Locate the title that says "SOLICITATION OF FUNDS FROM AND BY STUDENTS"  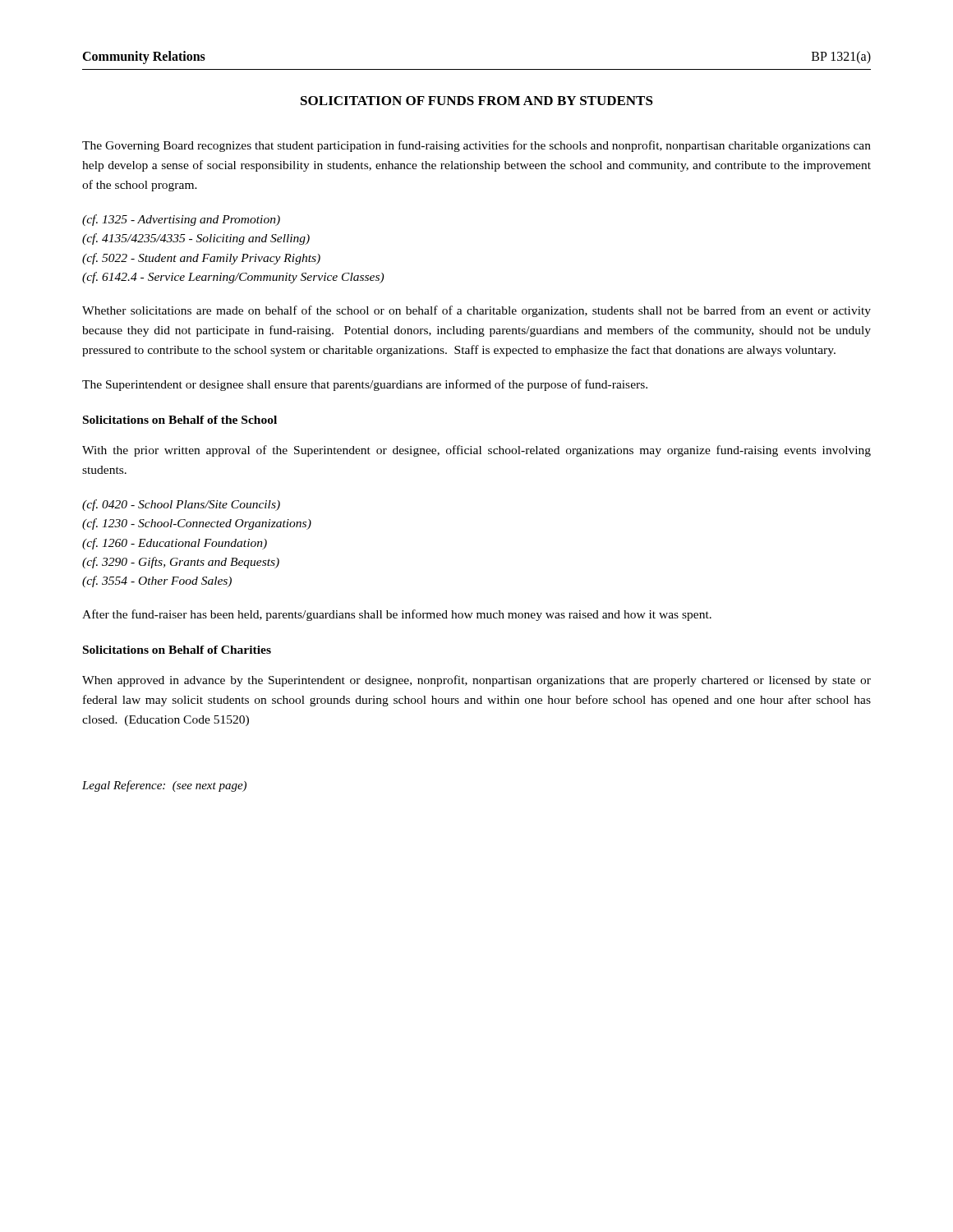tap(476, 101)
